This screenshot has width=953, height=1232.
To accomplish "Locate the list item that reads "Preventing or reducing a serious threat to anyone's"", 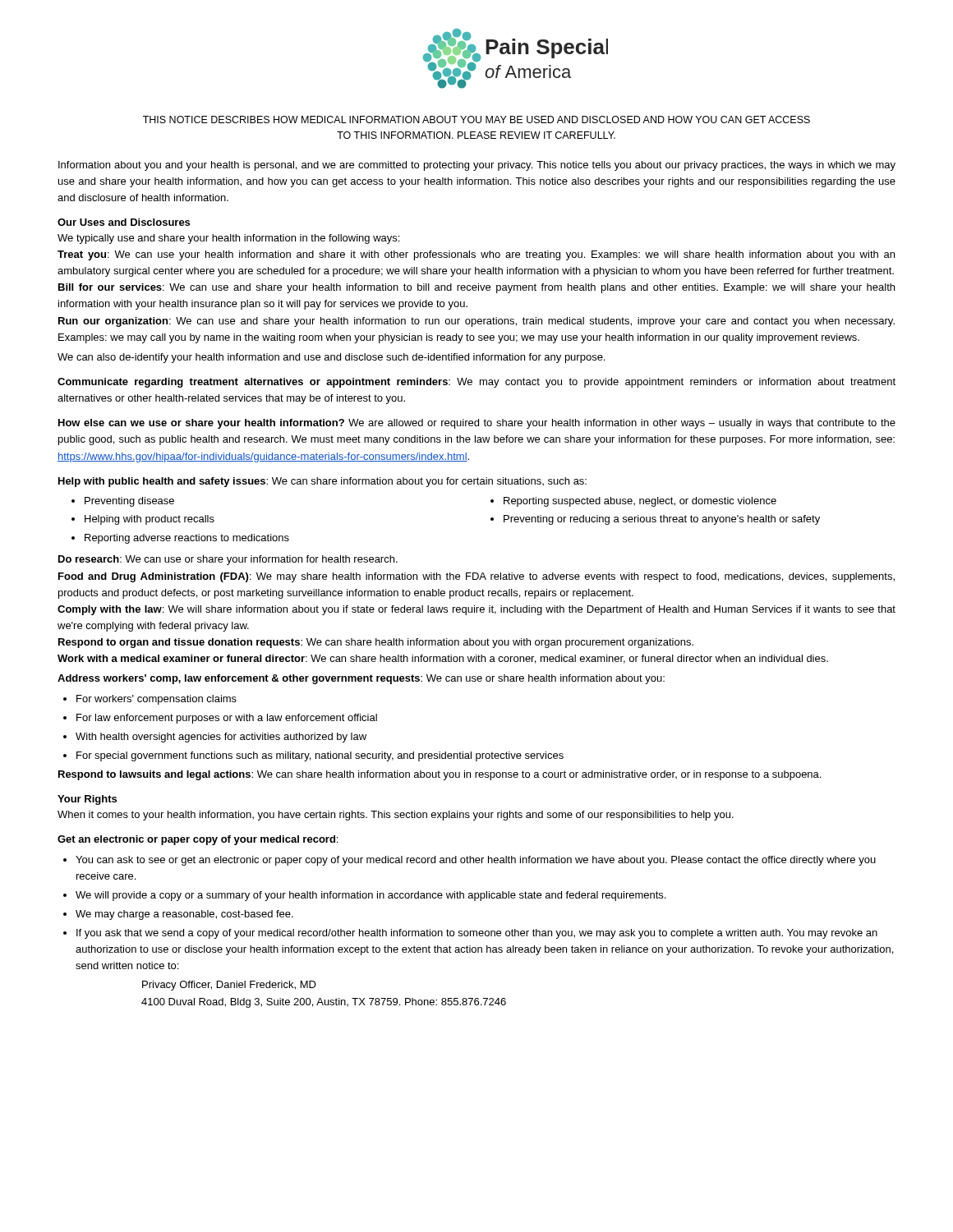I will (661, 519).
